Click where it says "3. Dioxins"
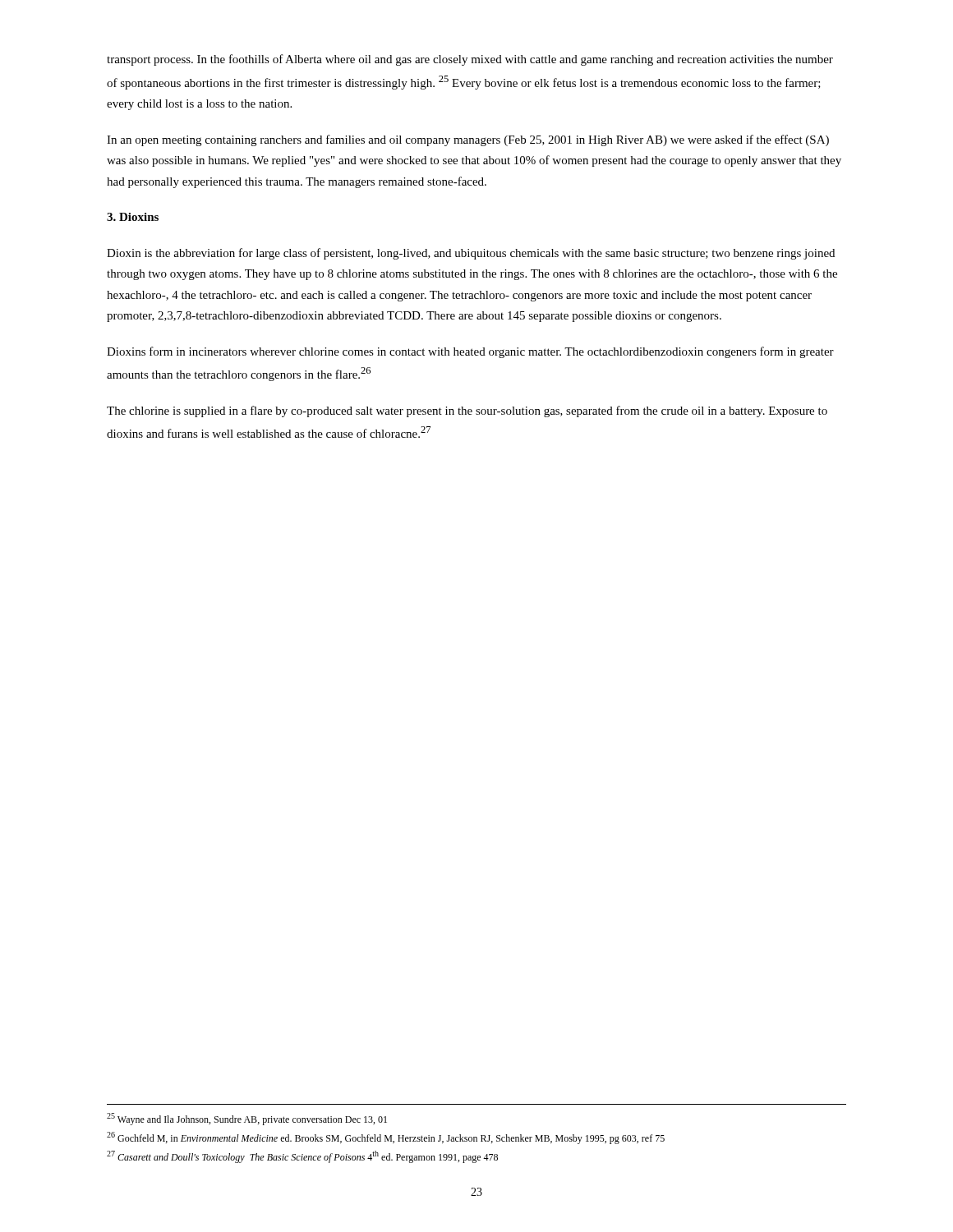This screenshot has height=1232, width=953. click(133, 217)
